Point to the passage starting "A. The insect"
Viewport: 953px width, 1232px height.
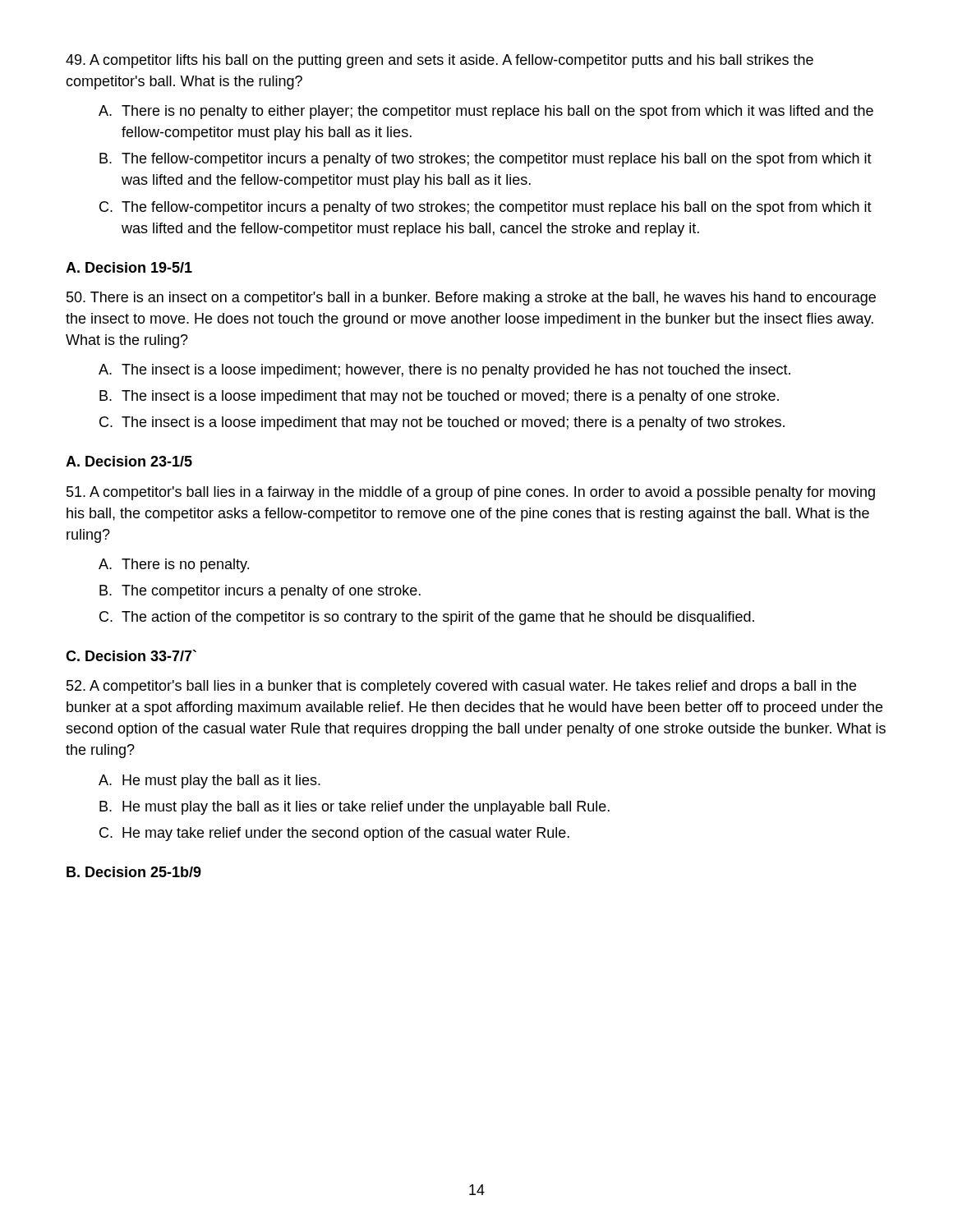493,370
